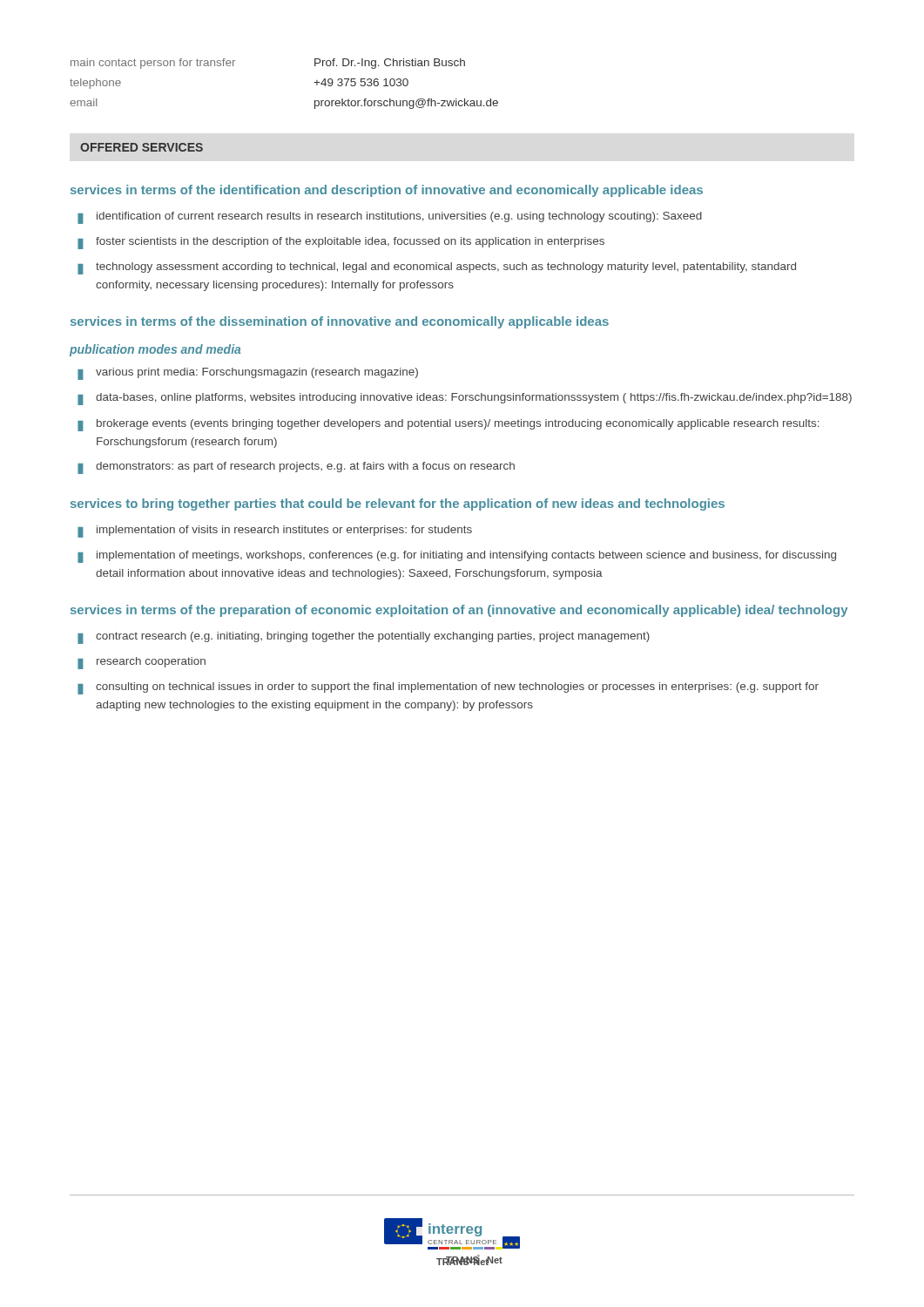Viewport: 924px width, 1307px height.
Task: Find the region starting "▮ various print media: Forschungsmagazin (research magazine)"
Action: click(x=248, y=374)
